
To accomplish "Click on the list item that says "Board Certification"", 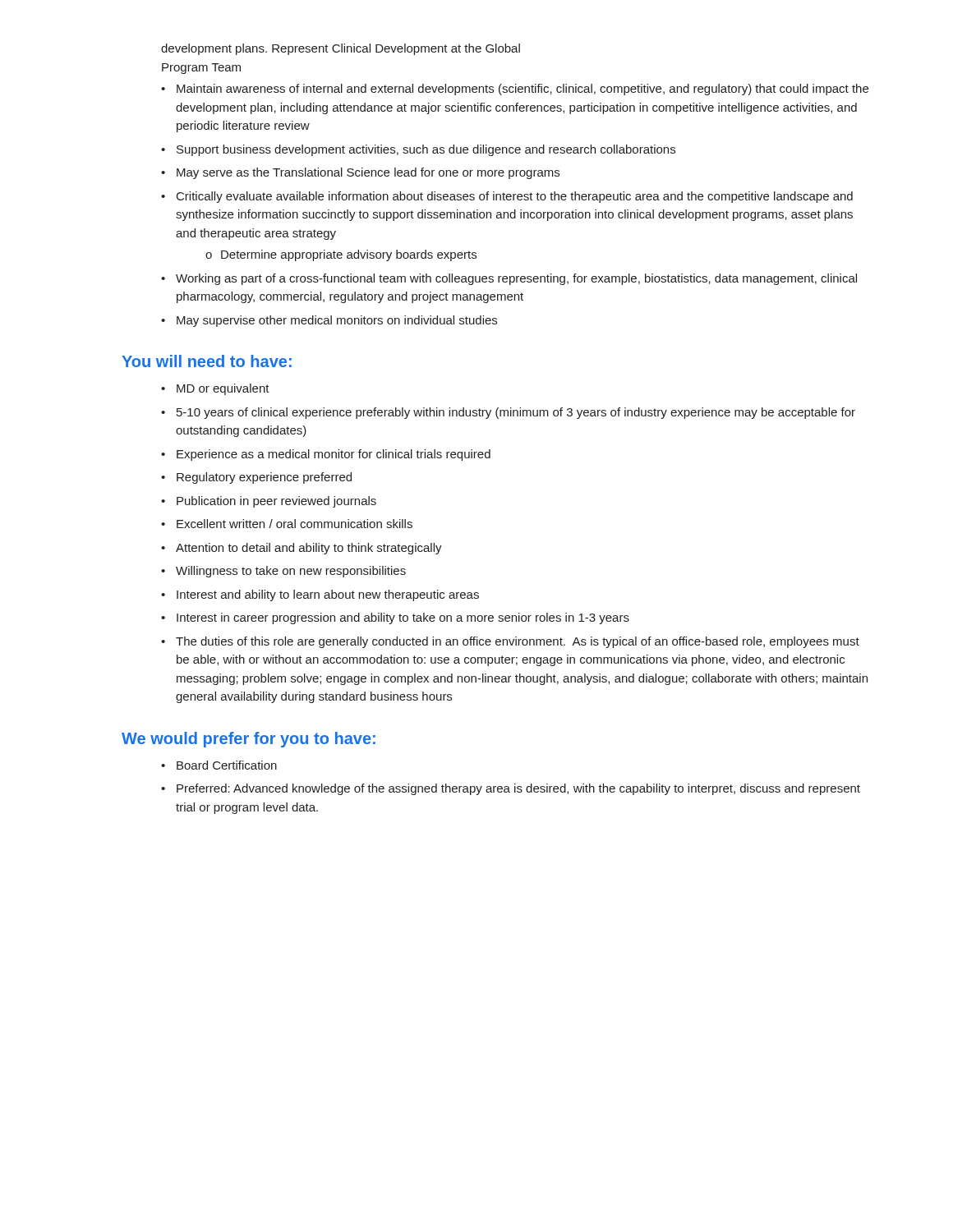I will (227, 765).
